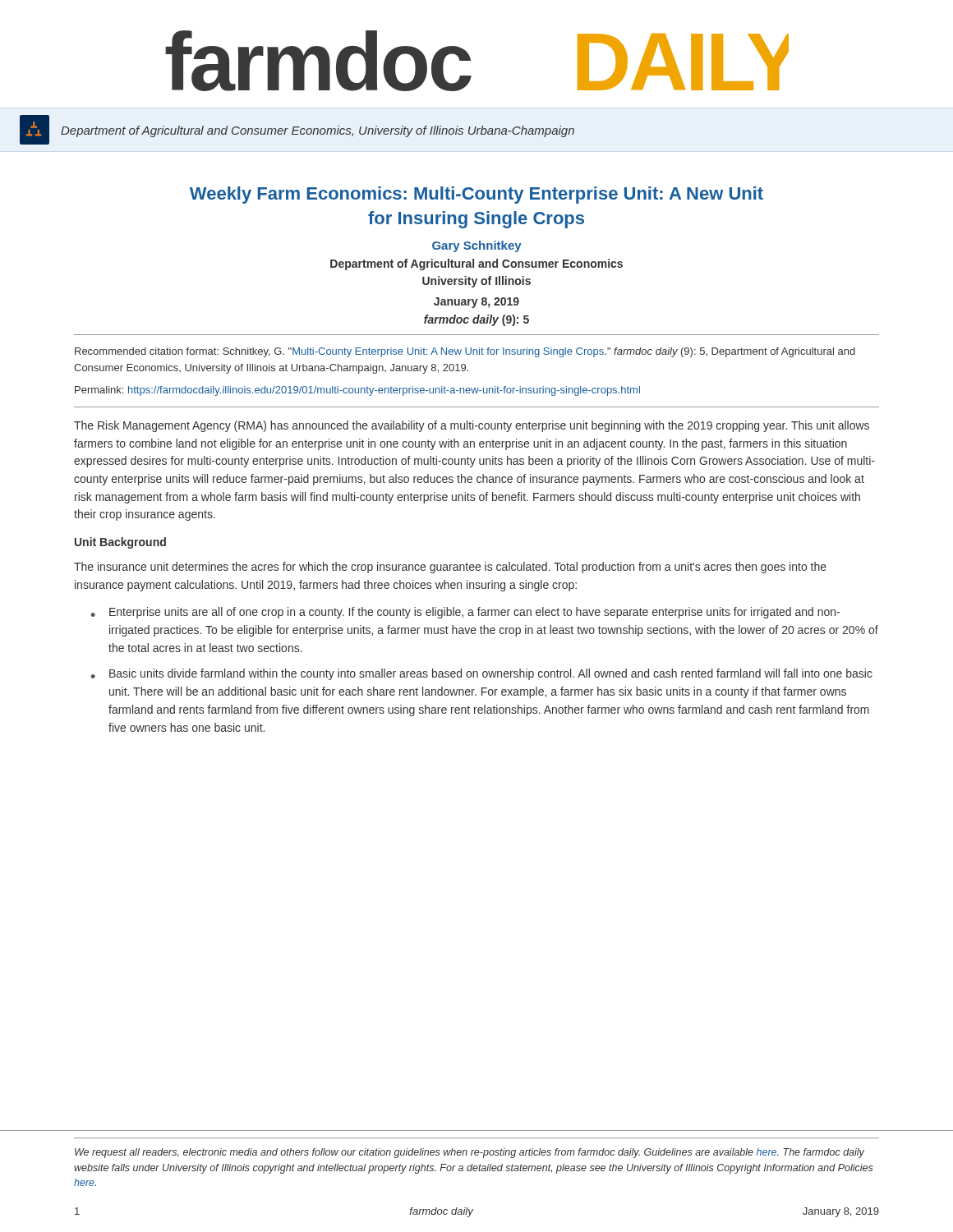The image size is (953, 1232).
Task: Find "farmdoc daily (9): 5" on this page
Action: point(476,320)
